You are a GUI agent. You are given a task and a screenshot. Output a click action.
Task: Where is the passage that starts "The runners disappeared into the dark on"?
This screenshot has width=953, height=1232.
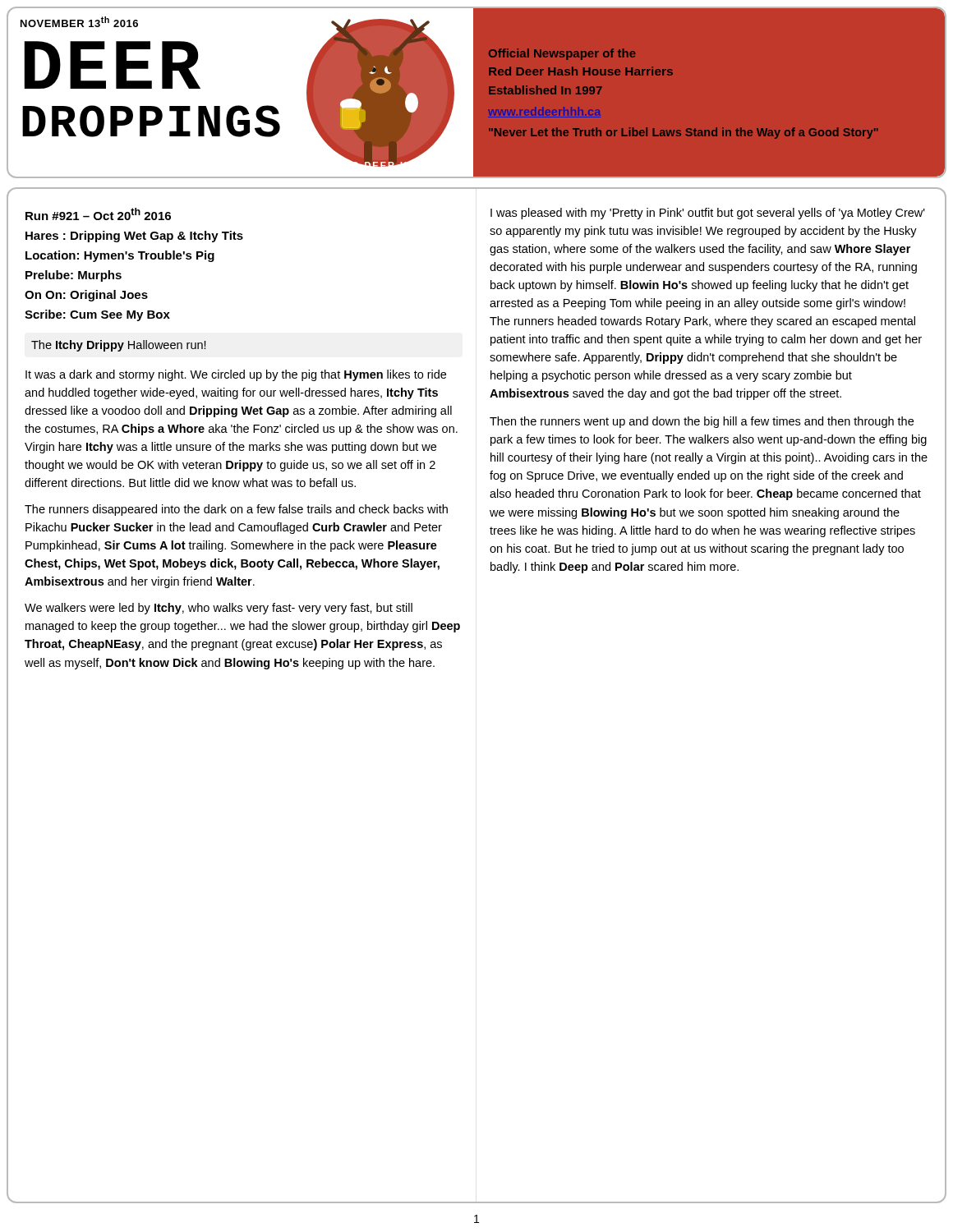click(237, 546)
